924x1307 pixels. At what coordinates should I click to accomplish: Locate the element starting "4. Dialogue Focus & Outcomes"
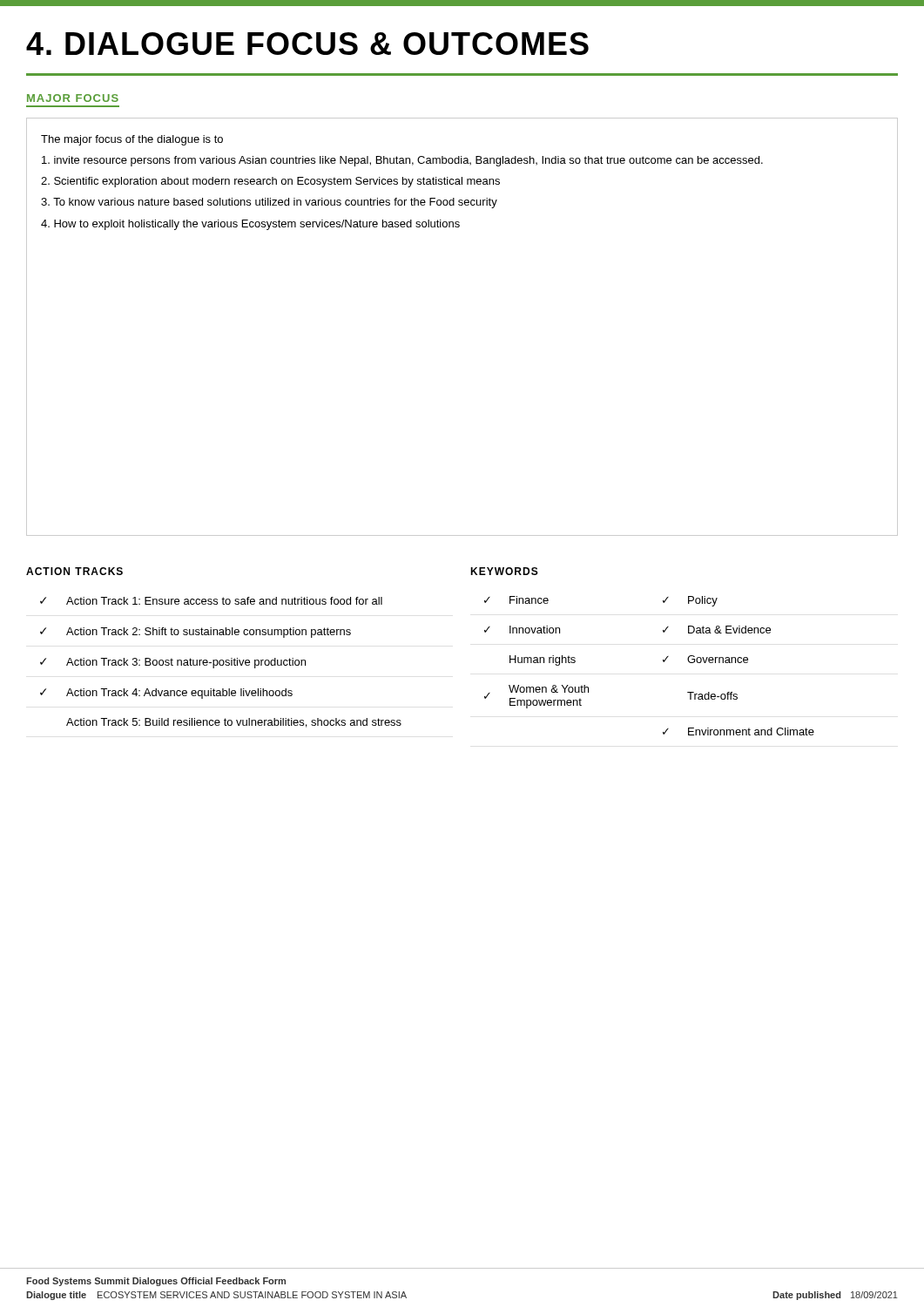click(x=462, y=47)
